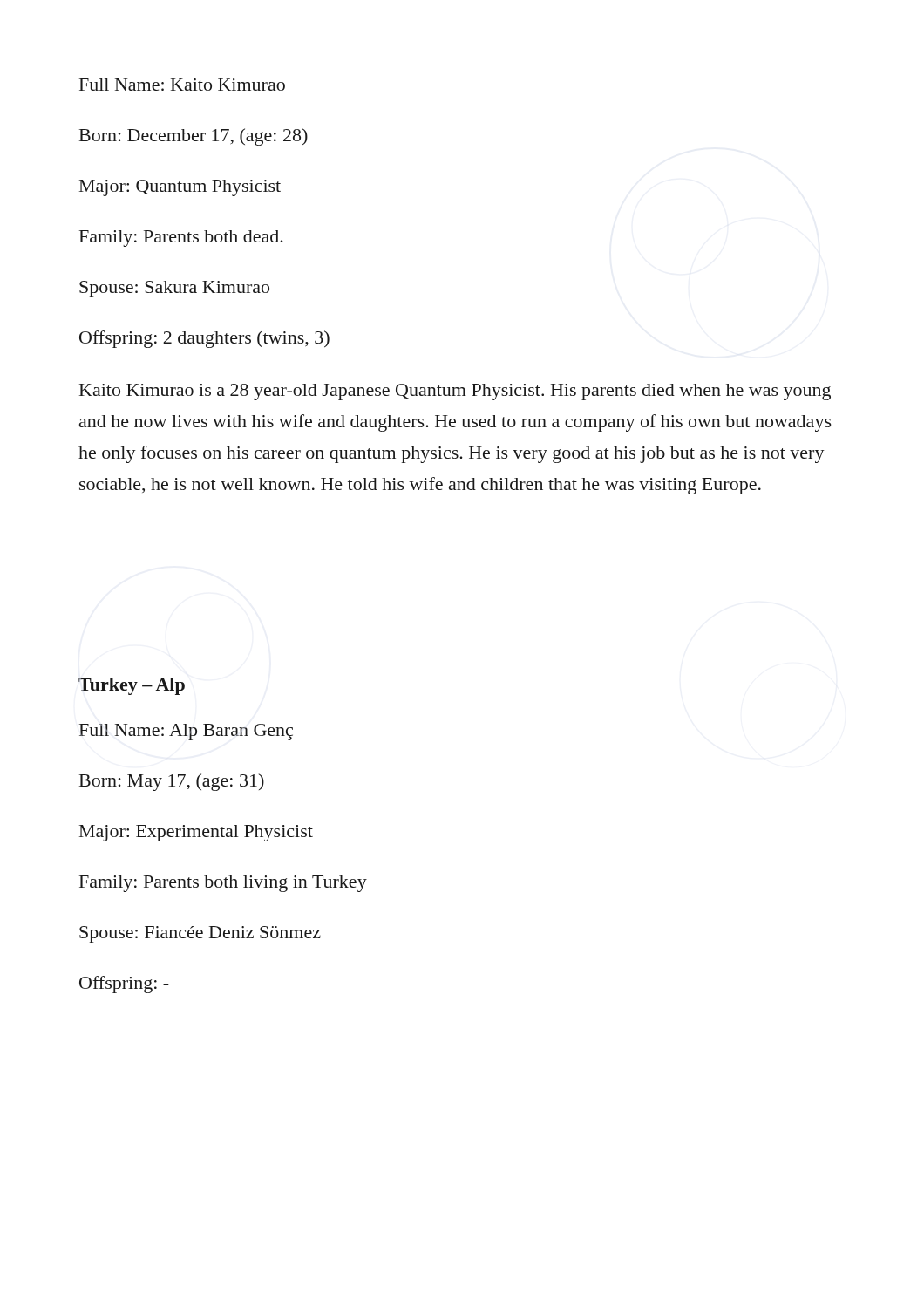Click on the text containing "Family: Parents both living in Turkey"
Viewport: 924px width, 1308px height.
point(223,881)
